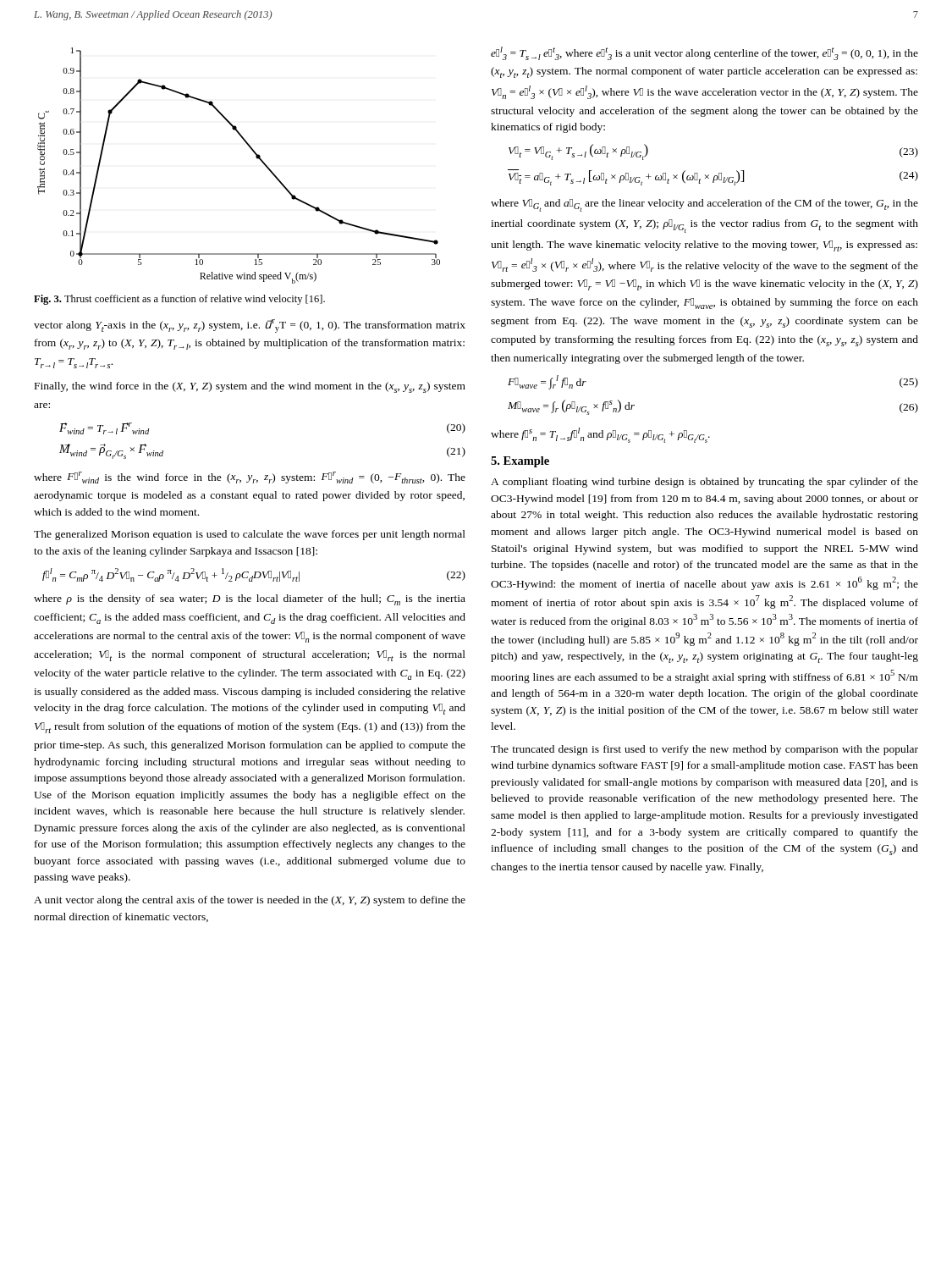Select the text block starting "M⃗wind = ρ⃗Gr/Gs × F⃗wind (21)"

(111, 451)
